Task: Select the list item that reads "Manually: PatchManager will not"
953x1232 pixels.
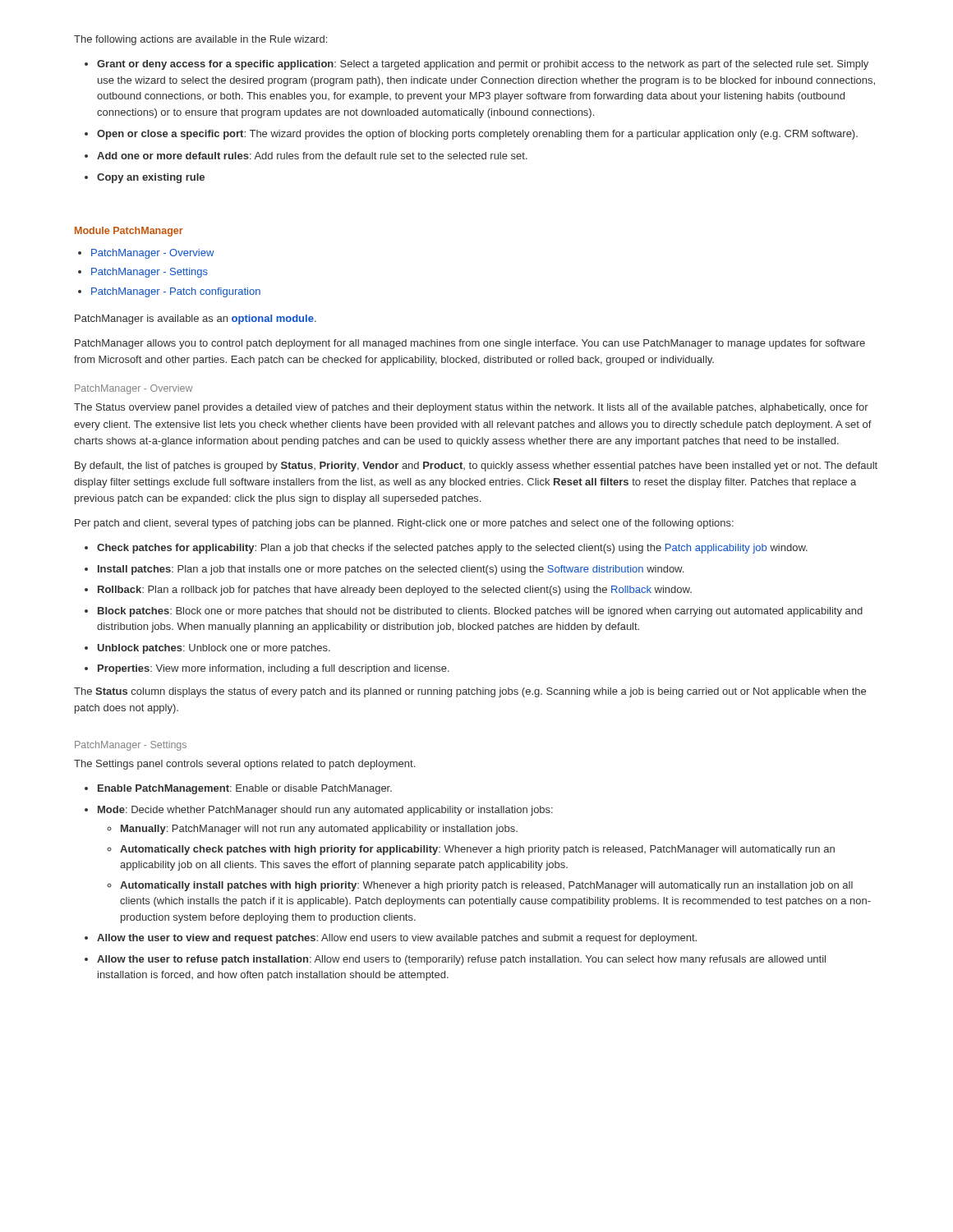Action: (319, 829)
